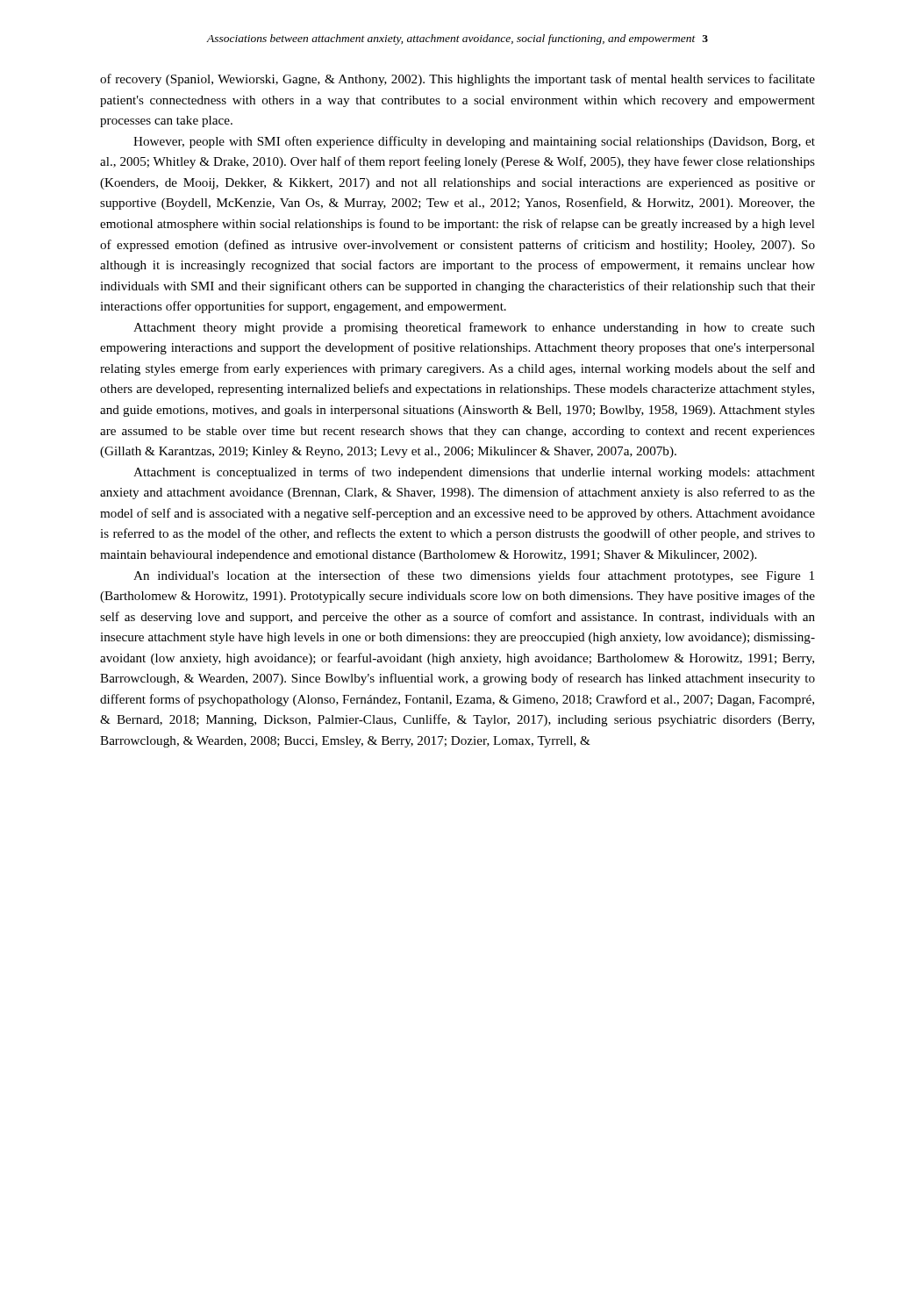Find the region starting "However, people with SMI often"

point(458,223)
